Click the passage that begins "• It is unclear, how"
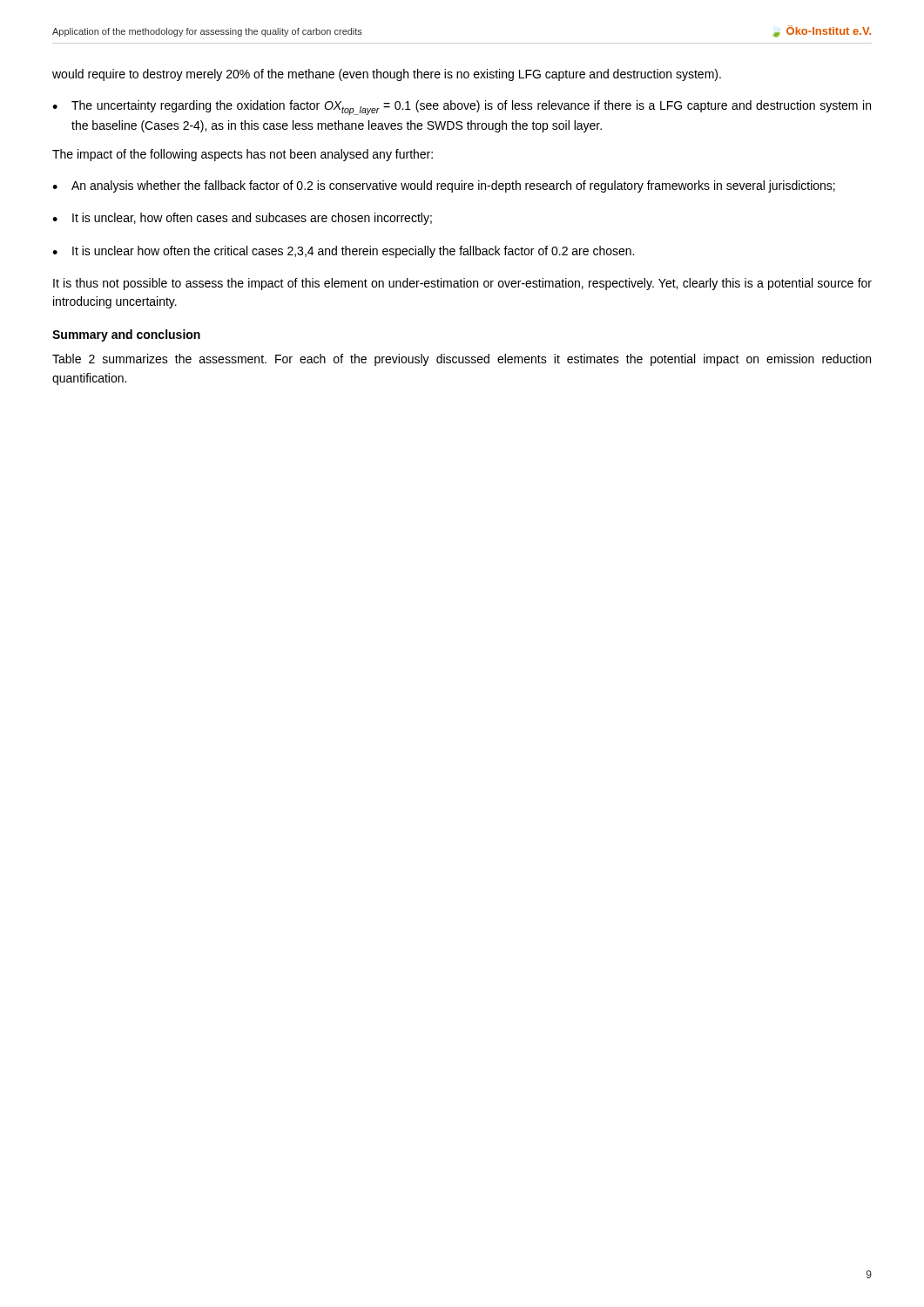 242,219
